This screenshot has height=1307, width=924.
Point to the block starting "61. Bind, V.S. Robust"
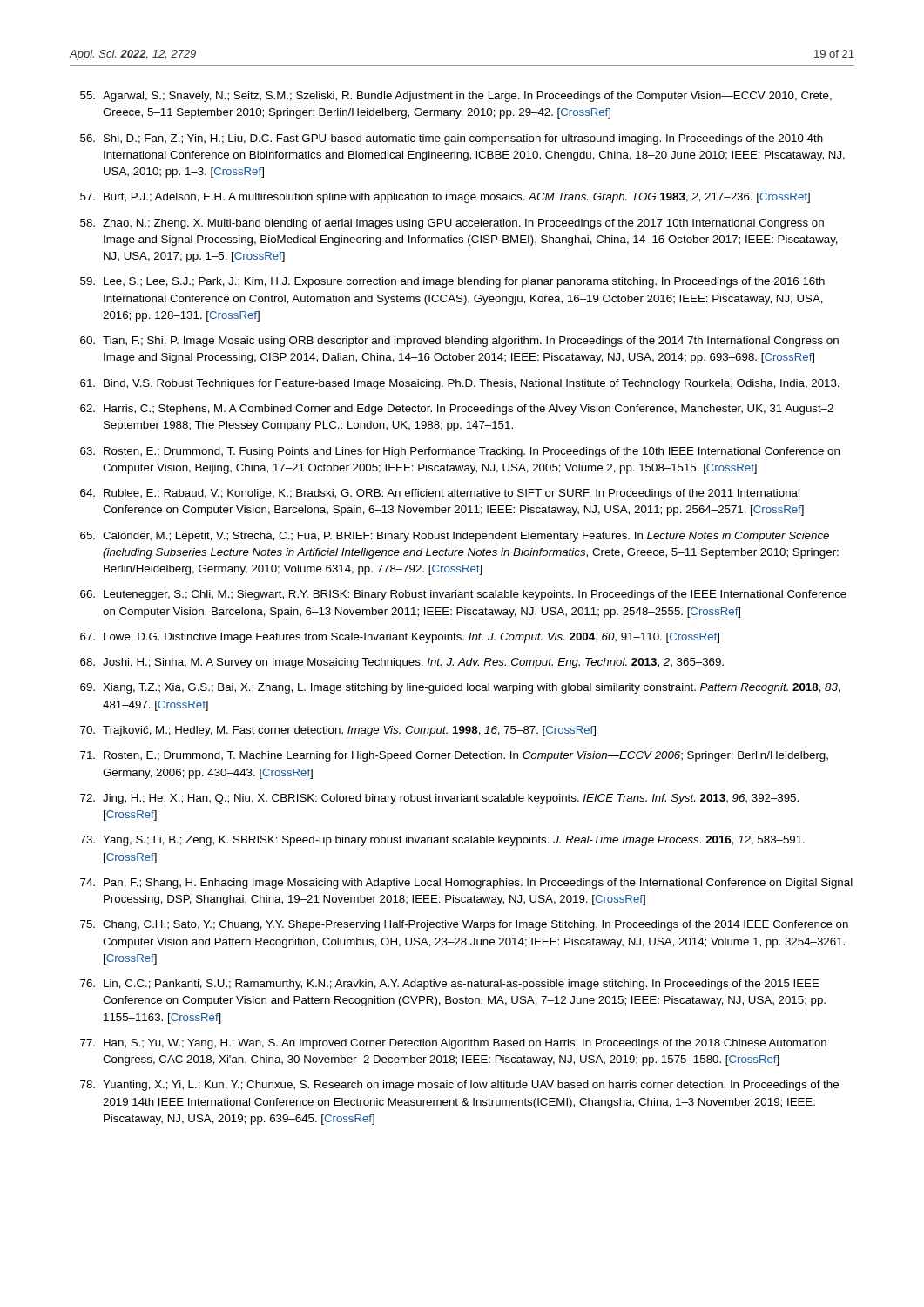coord(462,383)
